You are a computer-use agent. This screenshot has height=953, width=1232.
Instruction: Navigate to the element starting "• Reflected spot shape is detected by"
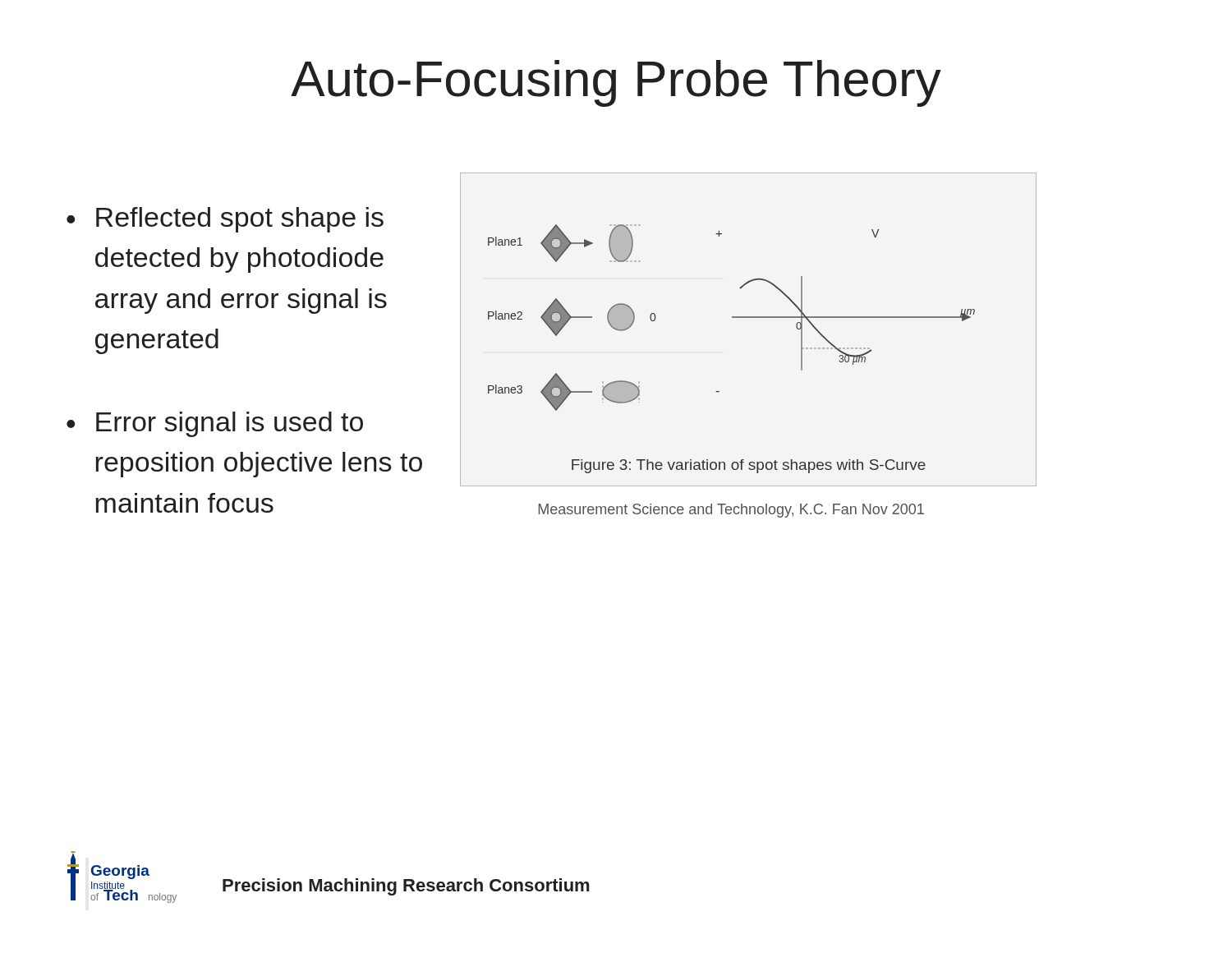(x=246, y=278)
